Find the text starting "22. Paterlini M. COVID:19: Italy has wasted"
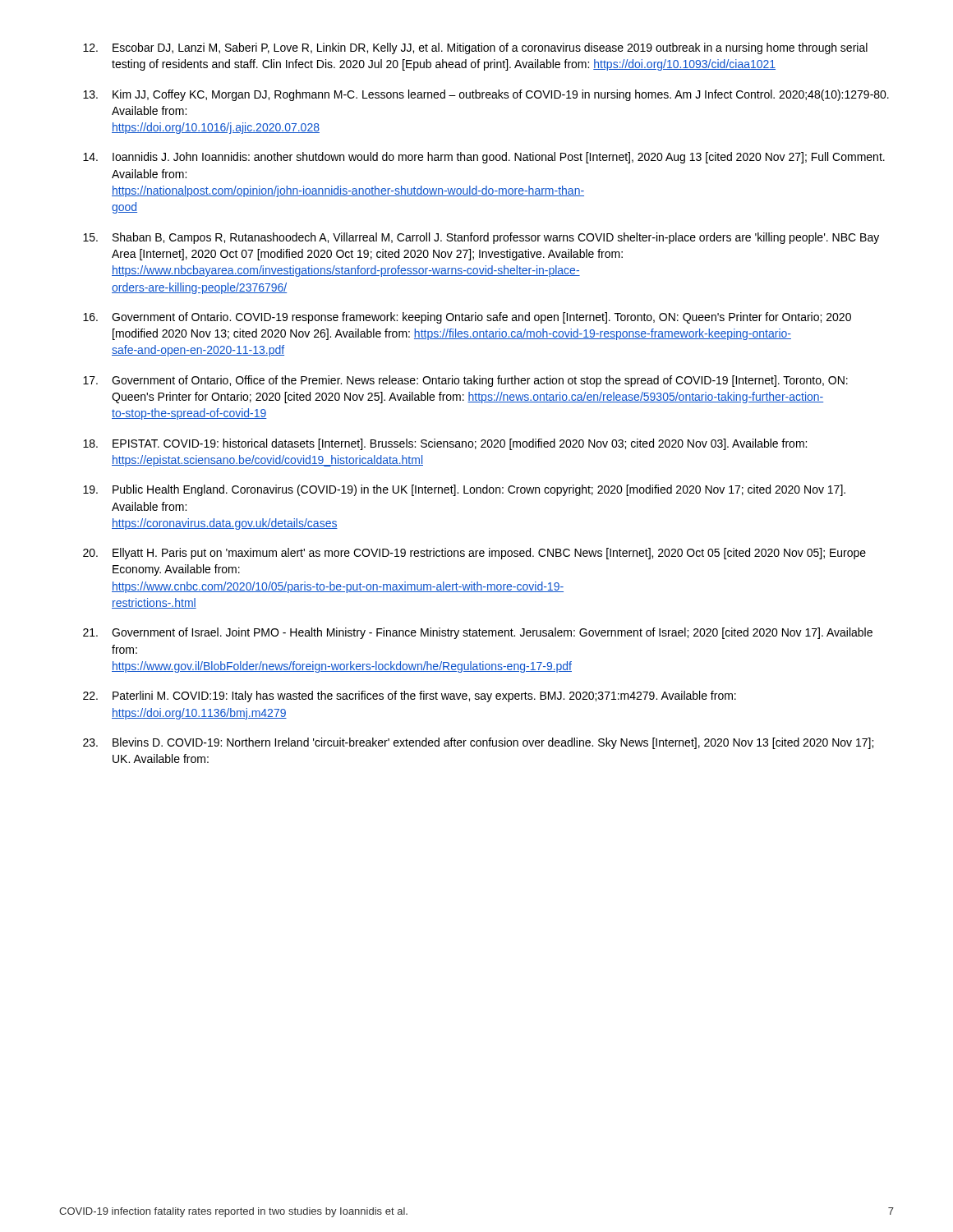The width and height of the screenshot is (953, 1232). point(476,704)
